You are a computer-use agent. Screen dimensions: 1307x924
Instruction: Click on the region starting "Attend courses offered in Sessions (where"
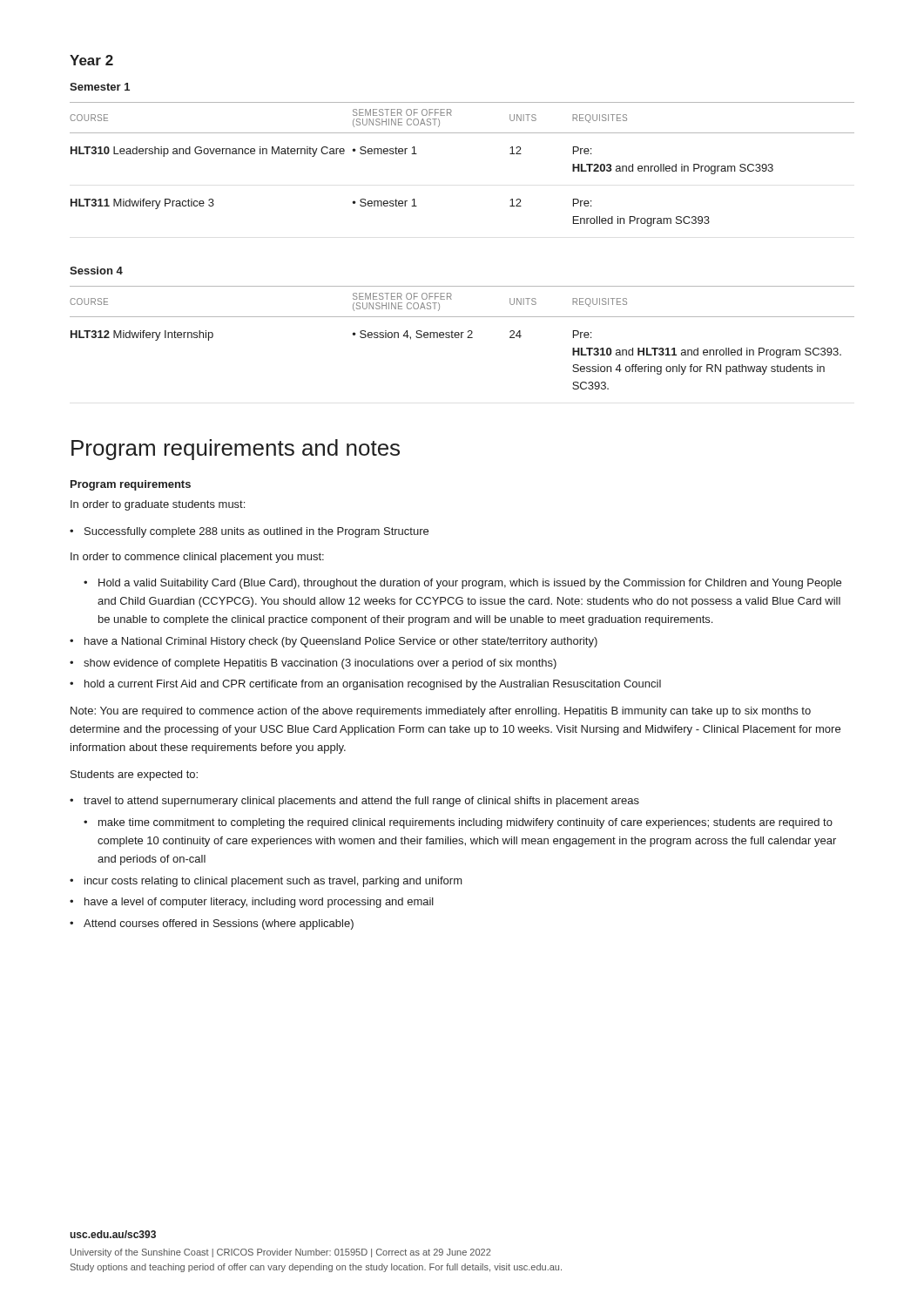click(x=219, y=923)
